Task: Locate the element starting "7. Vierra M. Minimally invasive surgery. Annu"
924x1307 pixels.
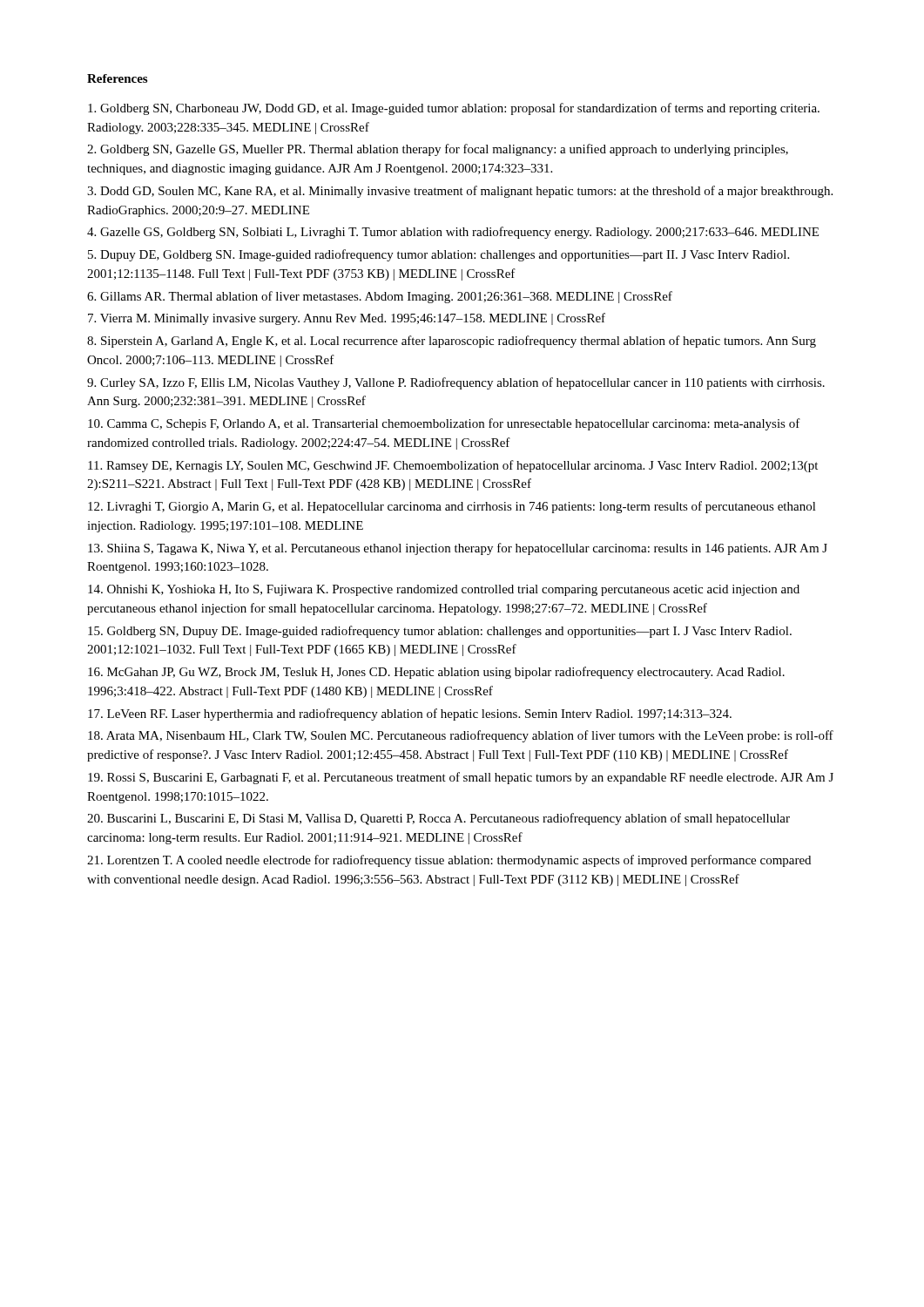Action: 346,318
